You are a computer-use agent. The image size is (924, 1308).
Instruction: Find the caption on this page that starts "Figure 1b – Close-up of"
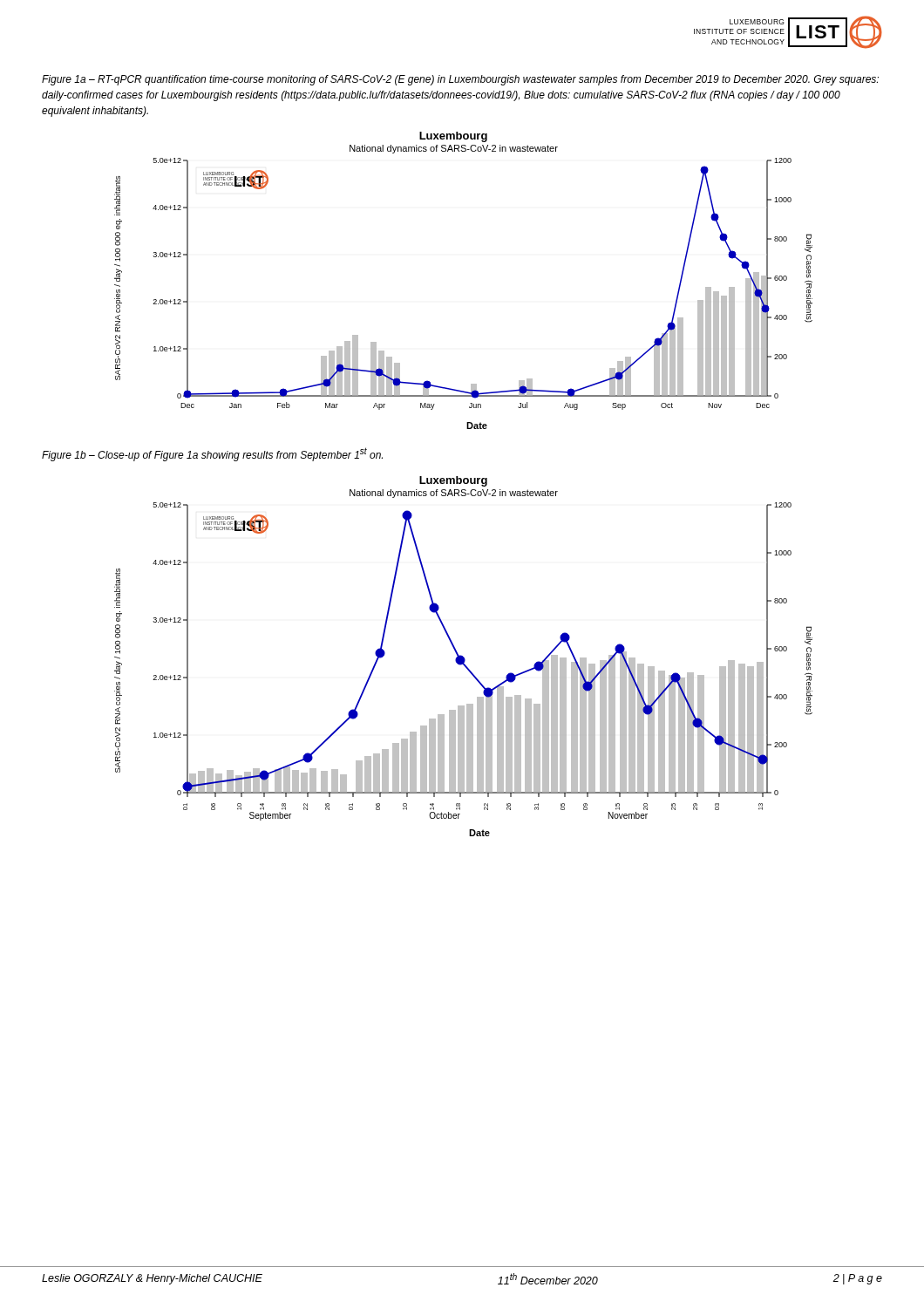click(213, 454)
